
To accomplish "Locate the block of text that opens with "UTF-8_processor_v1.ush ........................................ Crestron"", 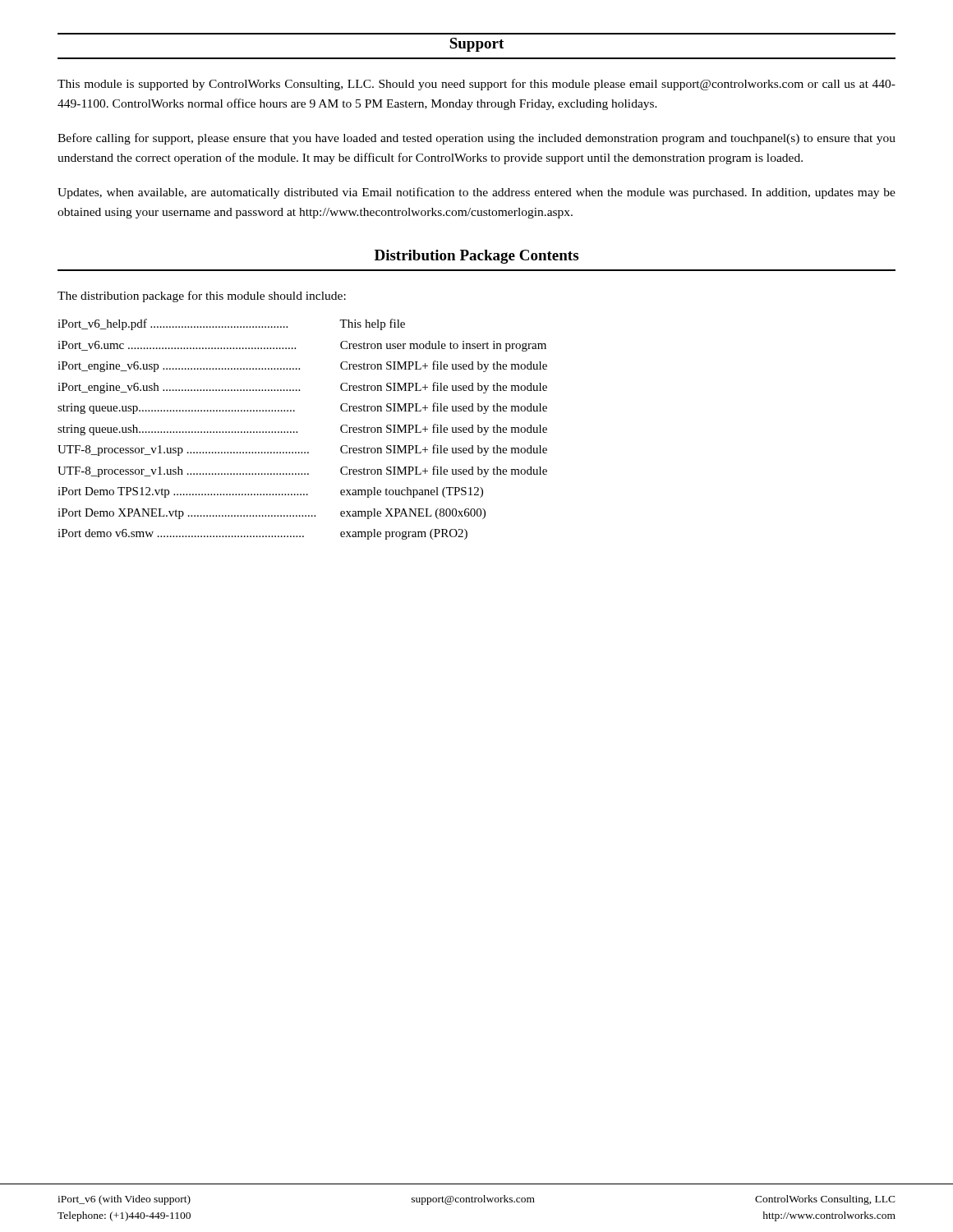I will click(x=476, y=471).
